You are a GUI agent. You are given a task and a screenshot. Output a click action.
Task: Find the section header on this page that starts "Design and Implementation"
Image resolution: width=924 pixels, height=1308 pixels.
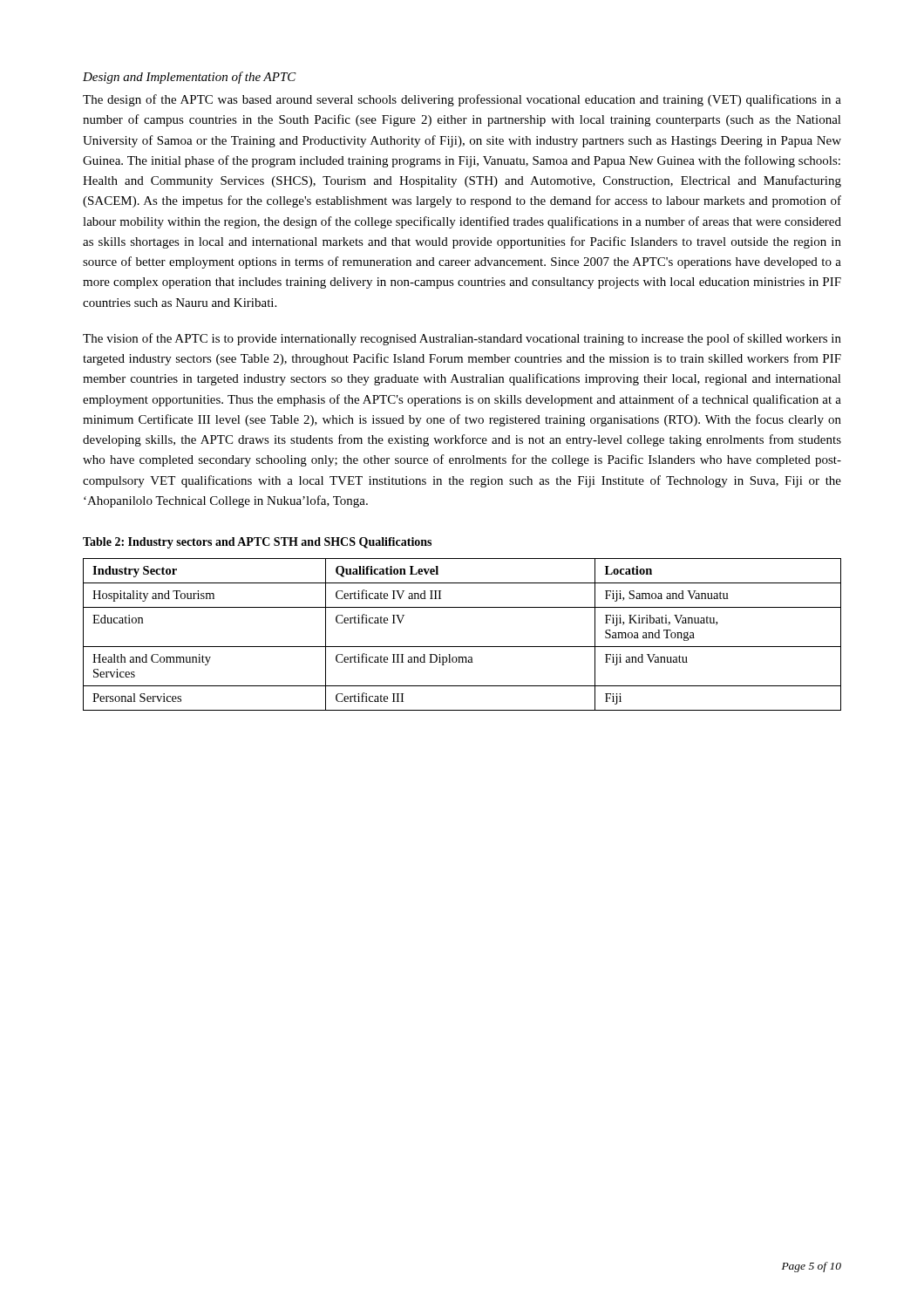tap(189, 77)
